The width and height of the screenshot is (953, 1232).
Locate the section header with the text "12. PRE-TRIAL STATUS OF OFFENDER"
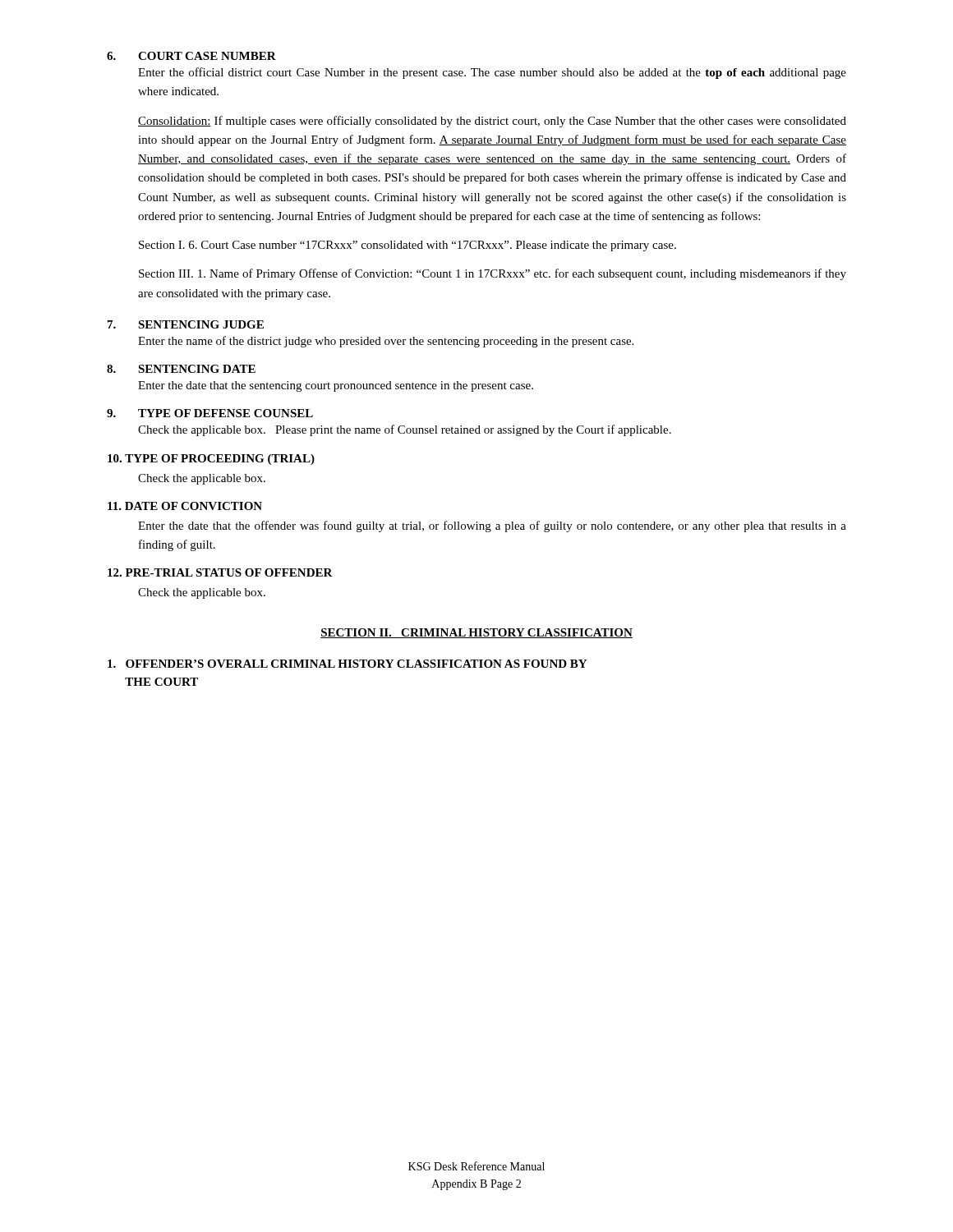coord(220,573)
